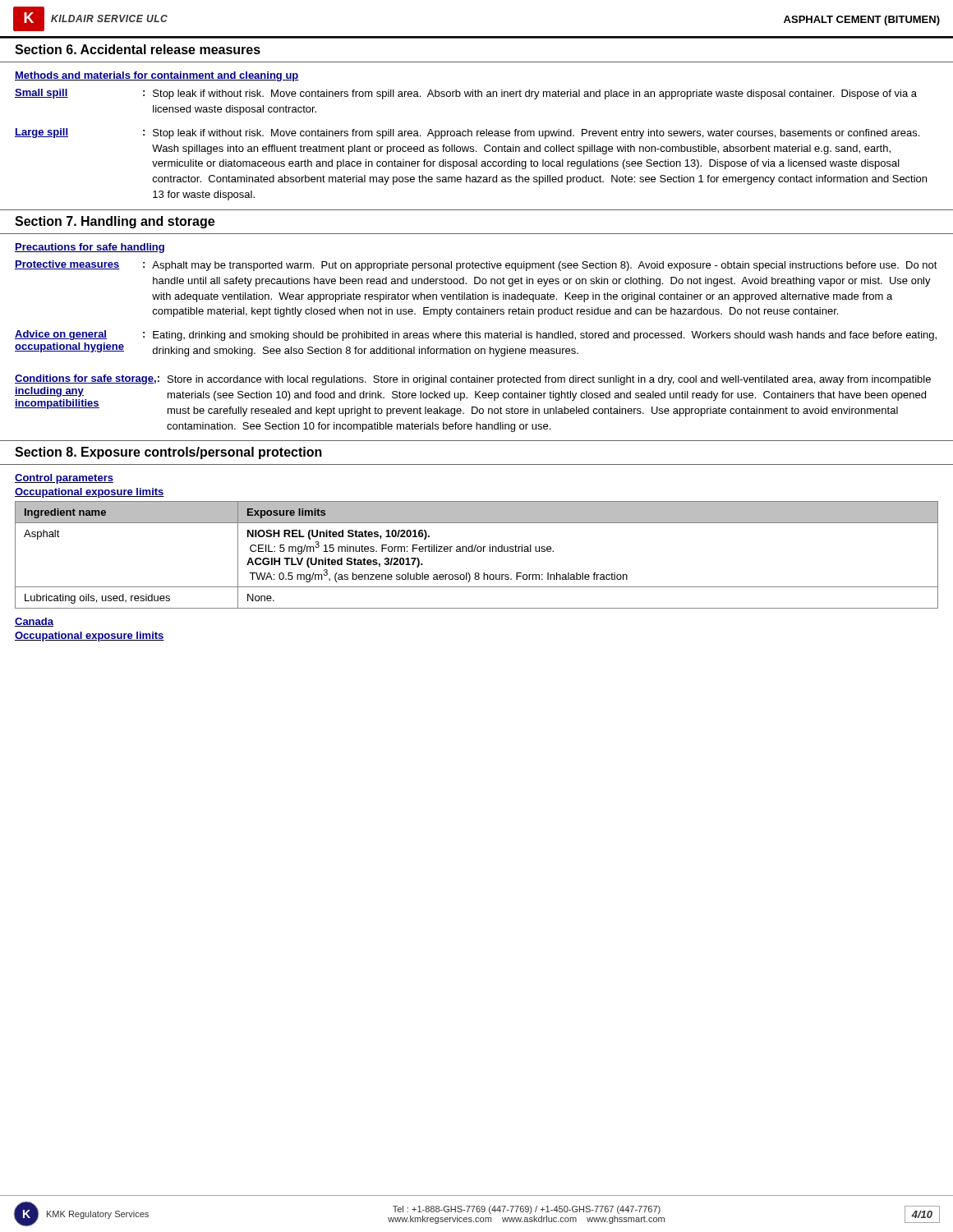The height and width of the screenshot is (1232, 953).
Task: Find the list item with the text "Conditions for safe"
Action: (476, 403)
